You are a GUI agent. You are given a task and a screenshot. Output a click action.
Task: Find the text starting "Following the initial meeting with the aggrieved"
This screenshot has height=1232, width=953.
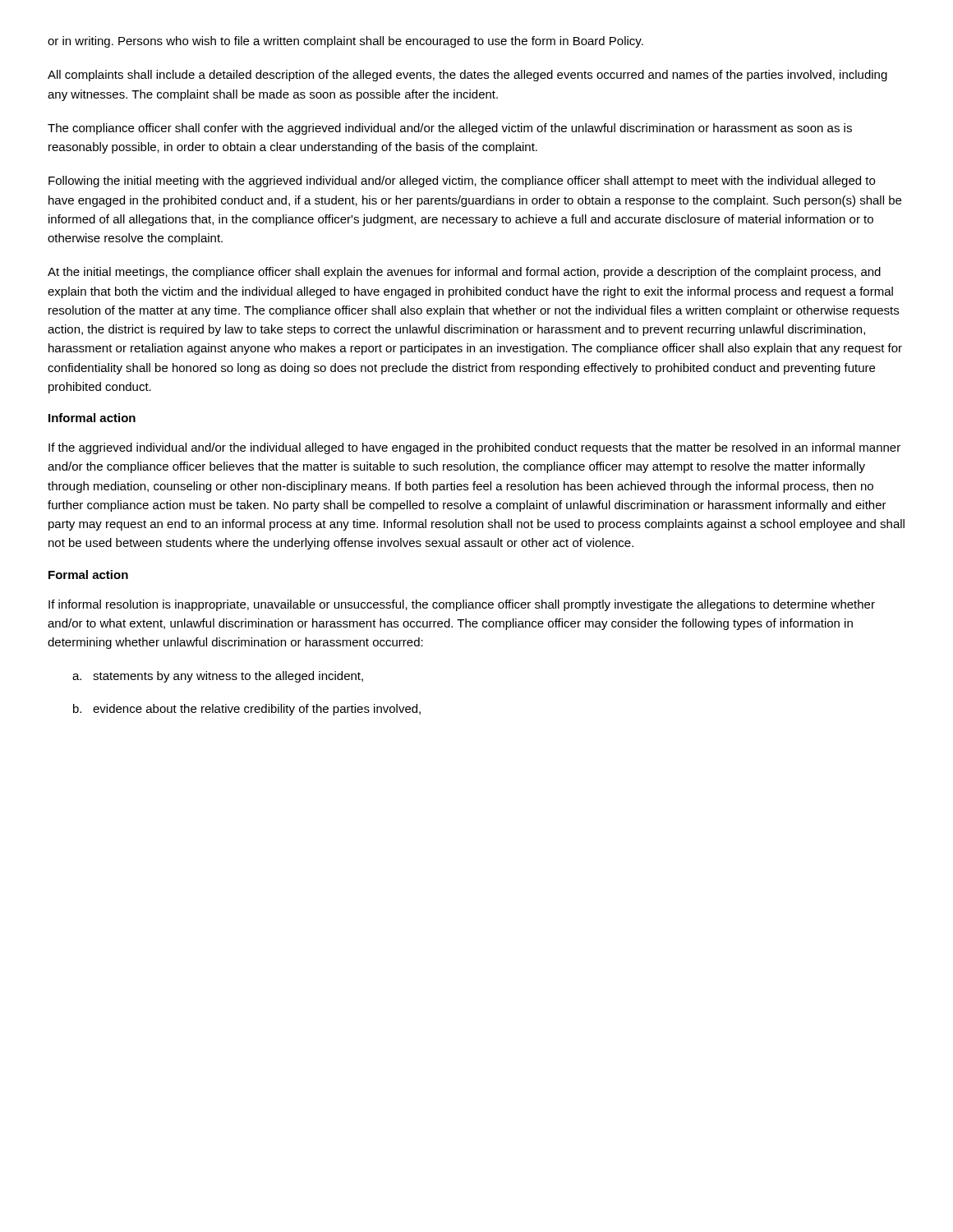[x=475, y=209]
